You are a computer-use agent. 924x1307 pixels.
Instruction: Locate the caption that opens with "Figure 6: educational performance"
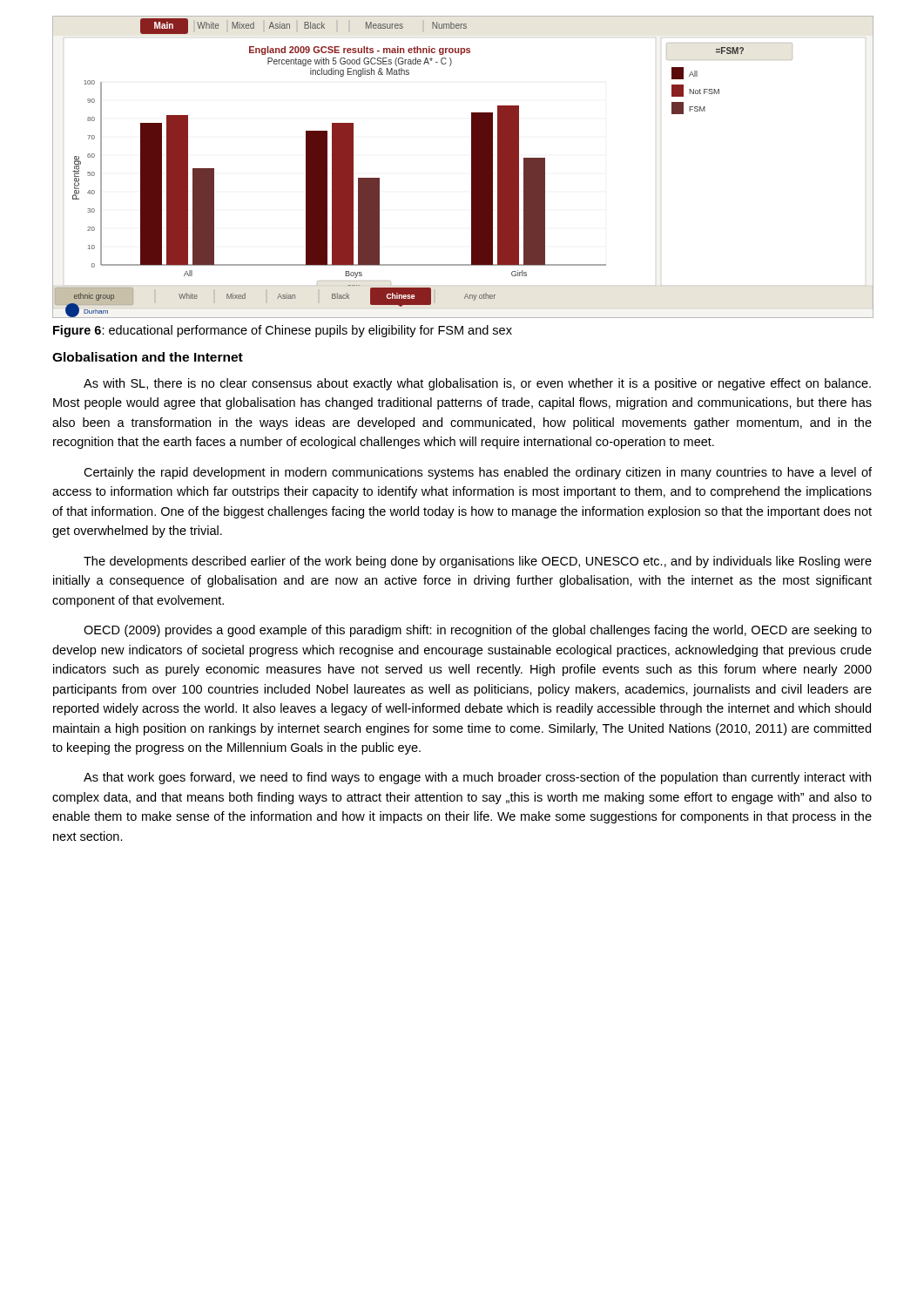click(x=282, y=330)
